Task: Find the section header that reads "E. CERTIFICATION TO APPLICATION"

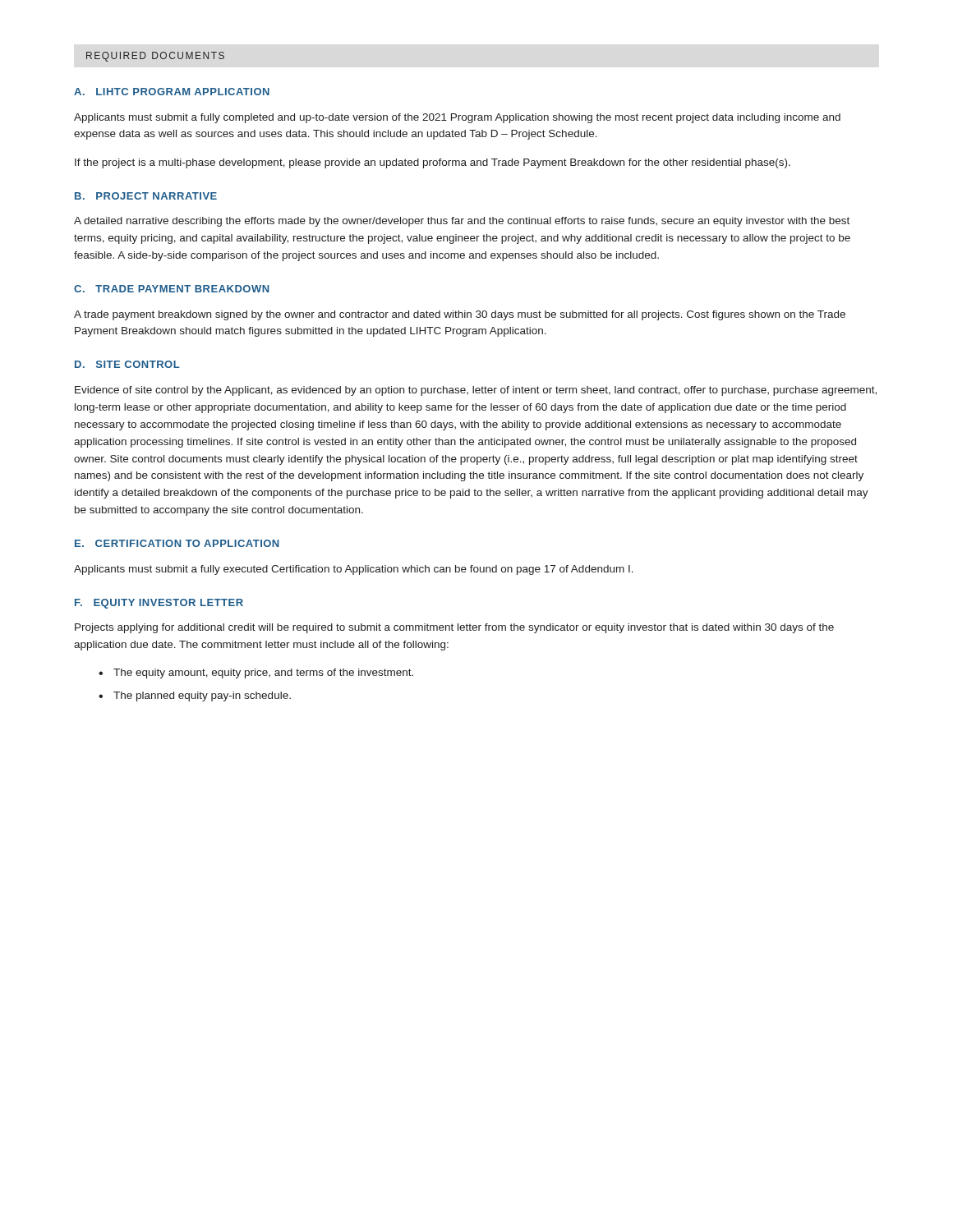Action: coord(177,543)
